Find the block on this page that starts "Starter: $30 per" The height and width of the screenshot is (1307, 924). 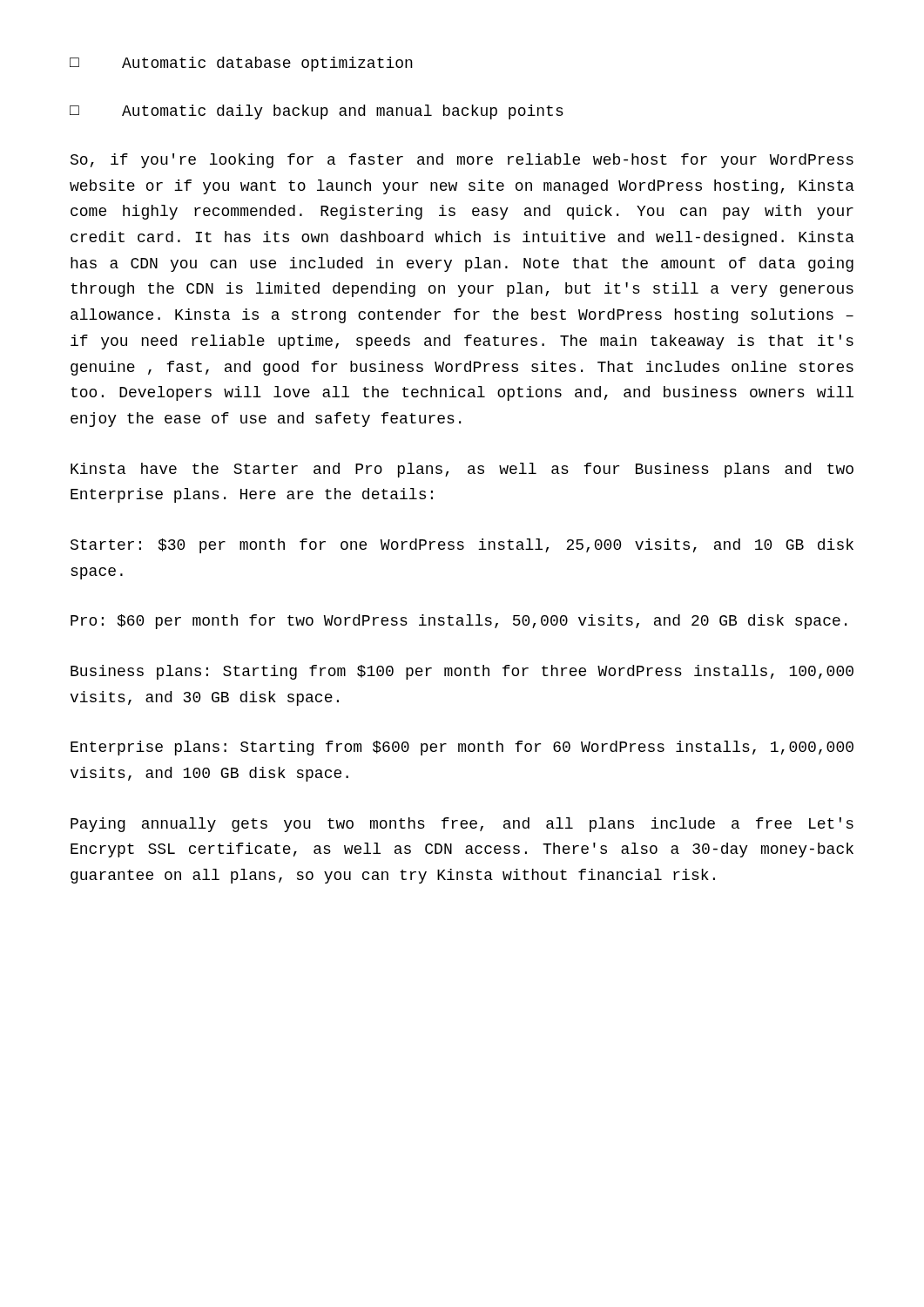click(462, 558)
